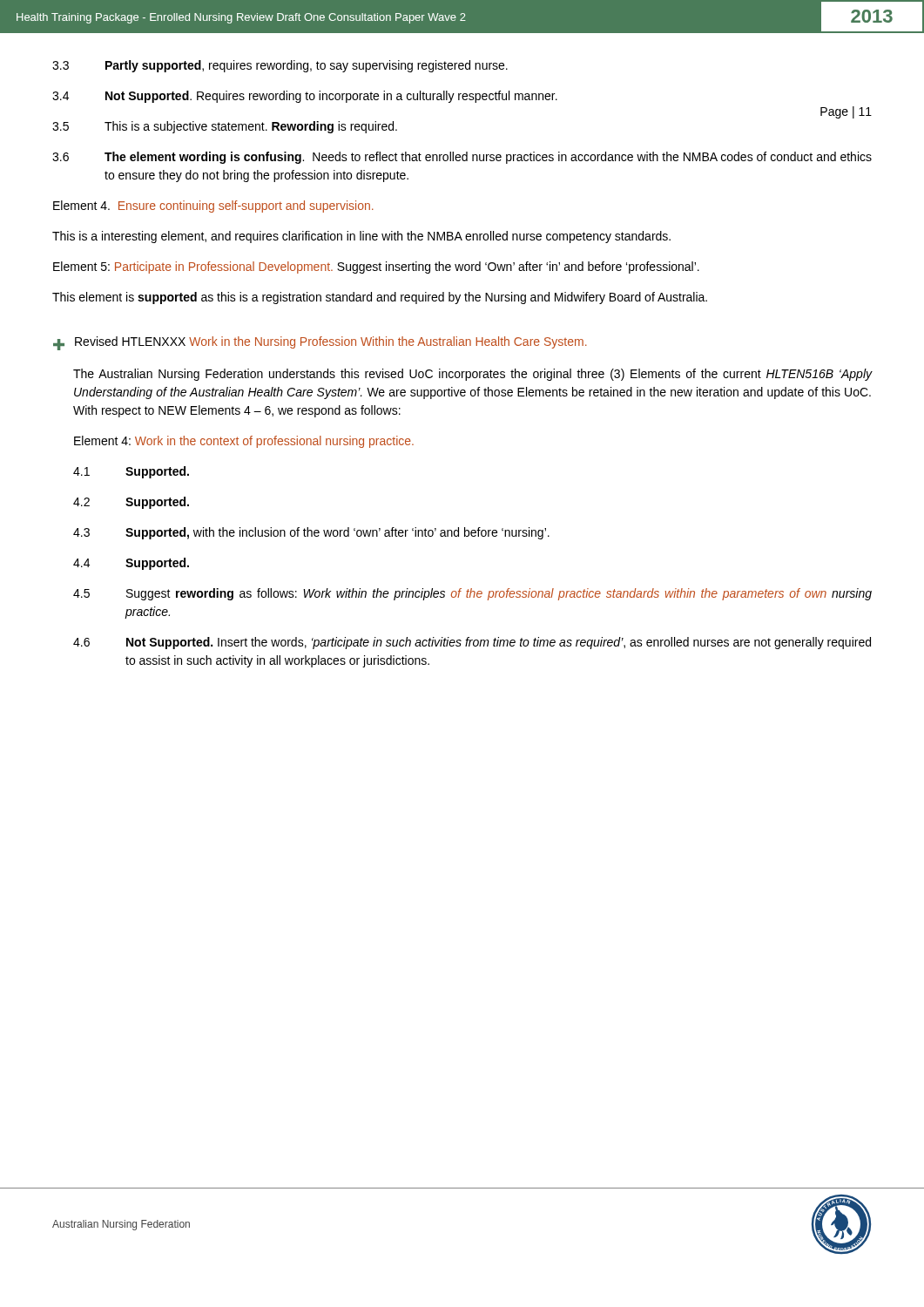Find the list item containing "3.6 The element wording"
Viewport: 924px width, 1307px height.
(462, 166)
